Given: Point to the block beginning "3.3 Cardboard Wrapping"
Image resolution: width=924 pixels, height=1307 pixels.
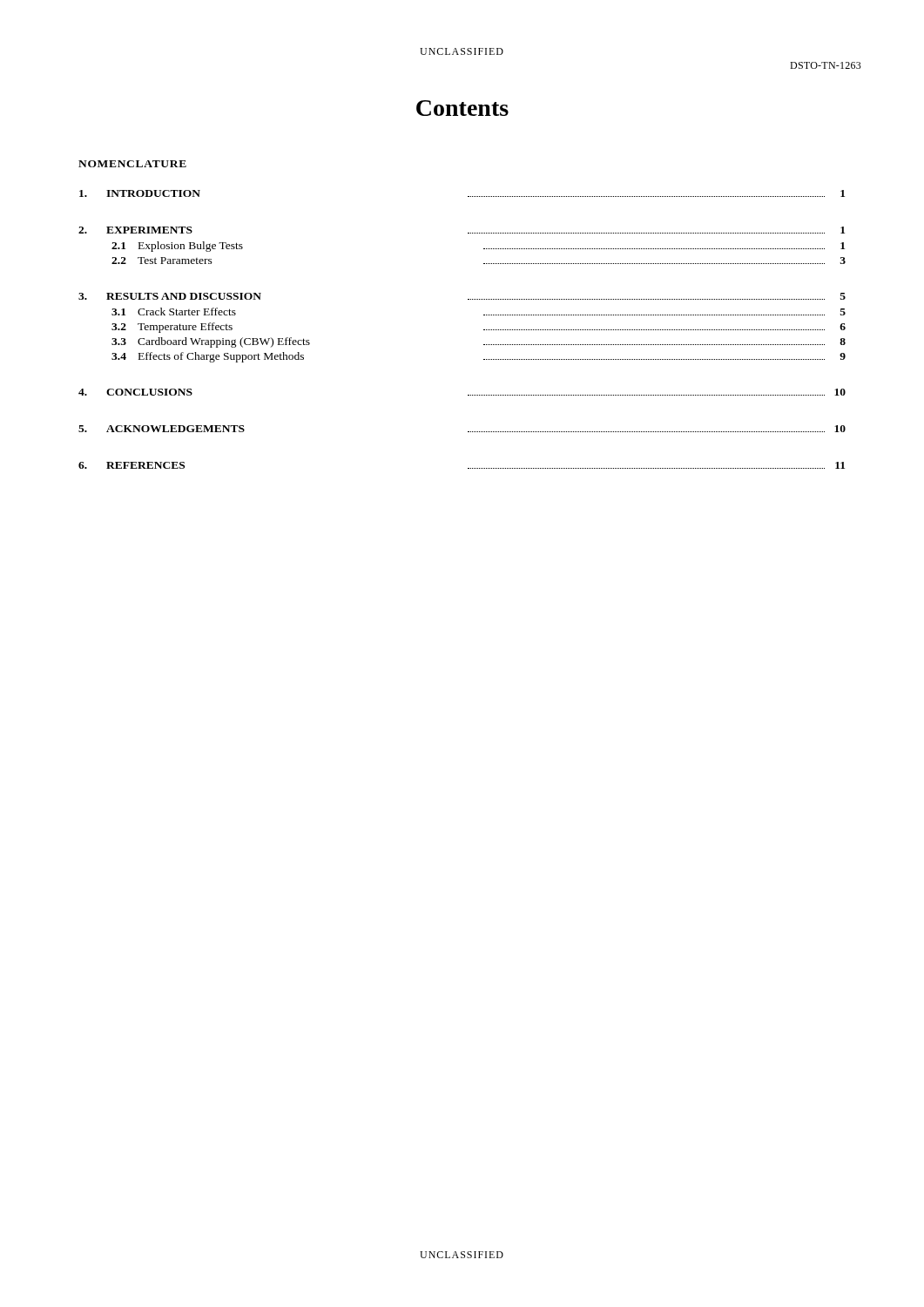Looking at the screenshot, I should 479,342.
